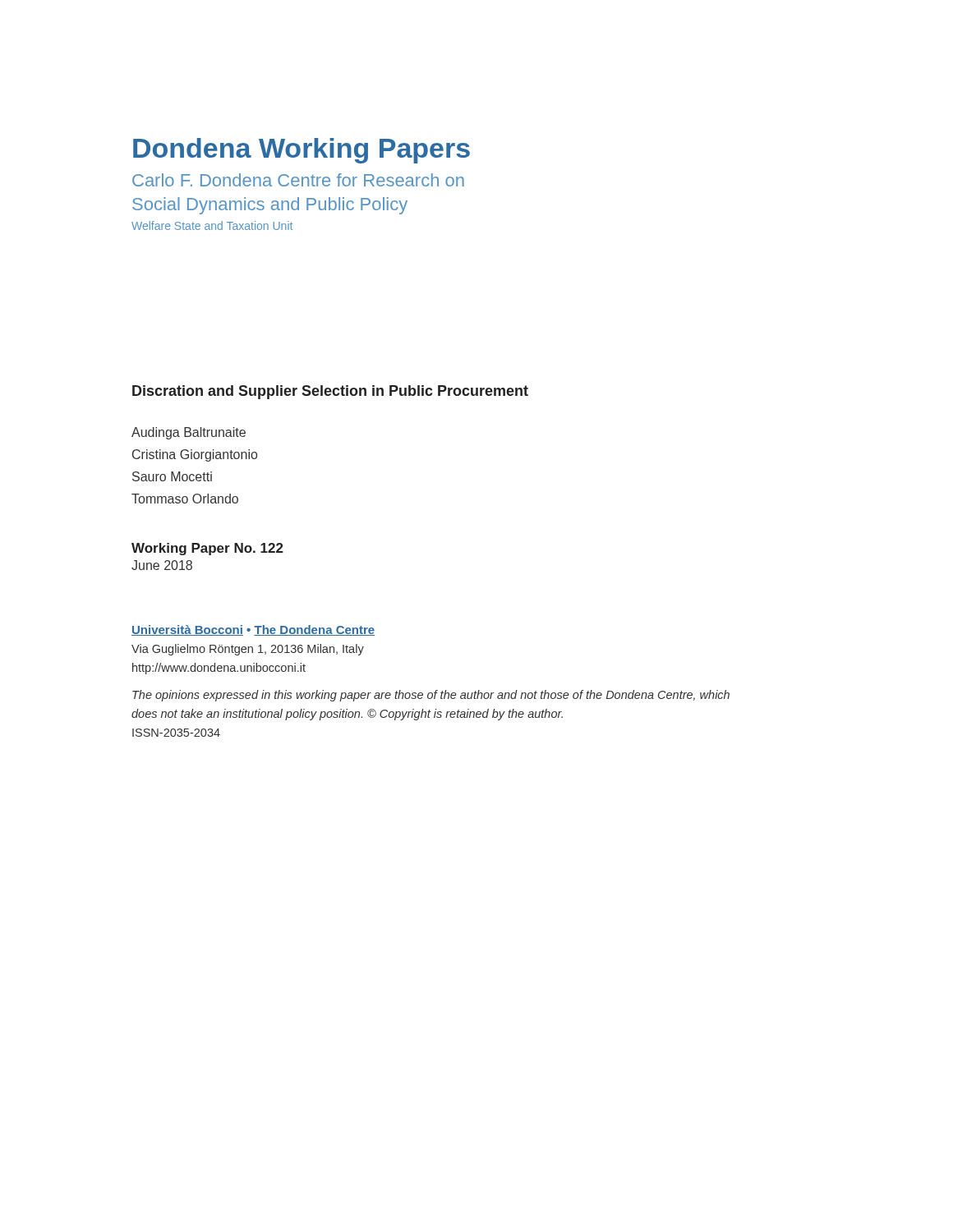Screen dimensions: 1232x953
Task: Find the text block starting "The opinions expressed in this working"
Action: 435,714
